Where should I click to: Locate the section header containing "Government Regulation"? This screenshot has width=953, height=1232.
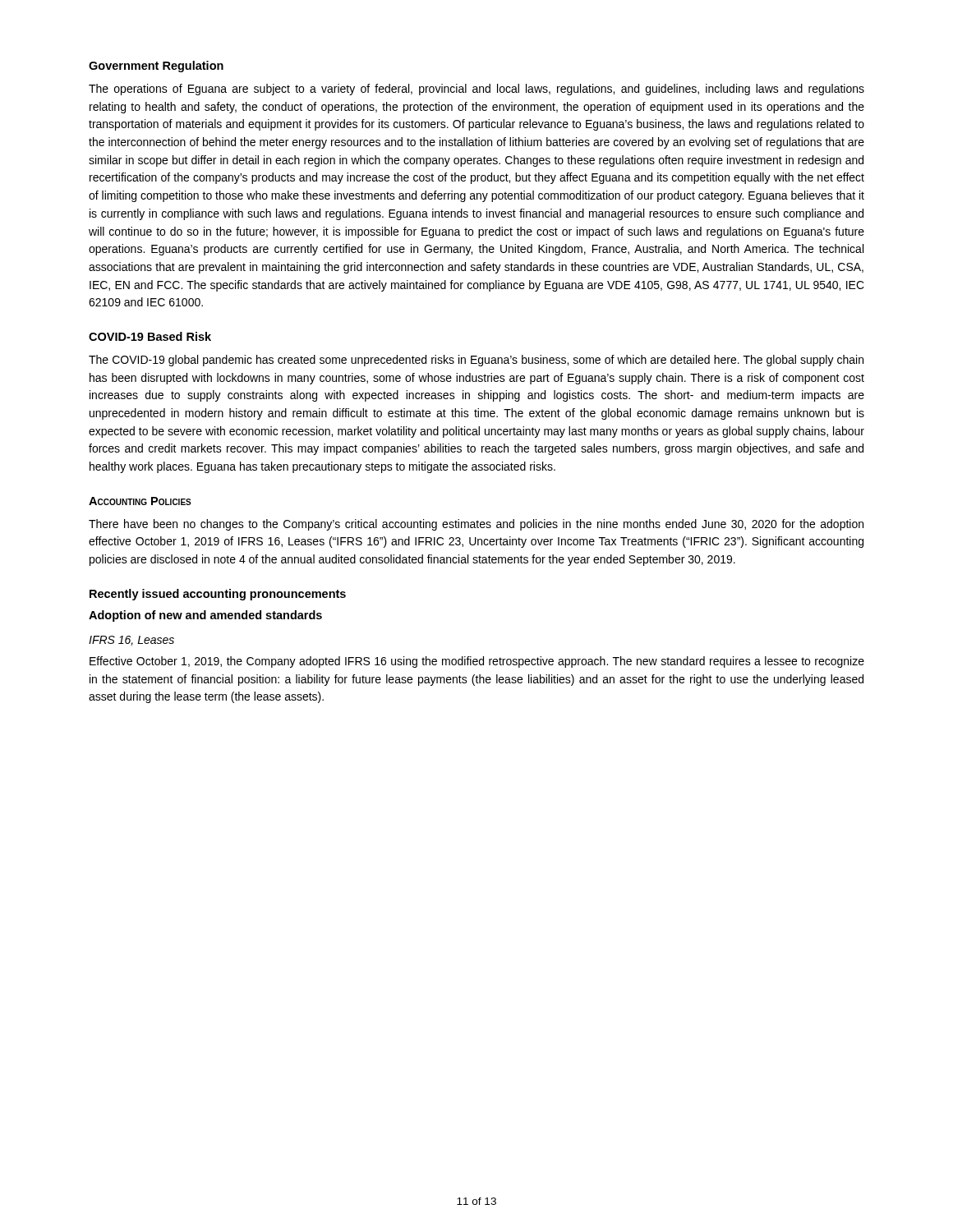[156, 67]
